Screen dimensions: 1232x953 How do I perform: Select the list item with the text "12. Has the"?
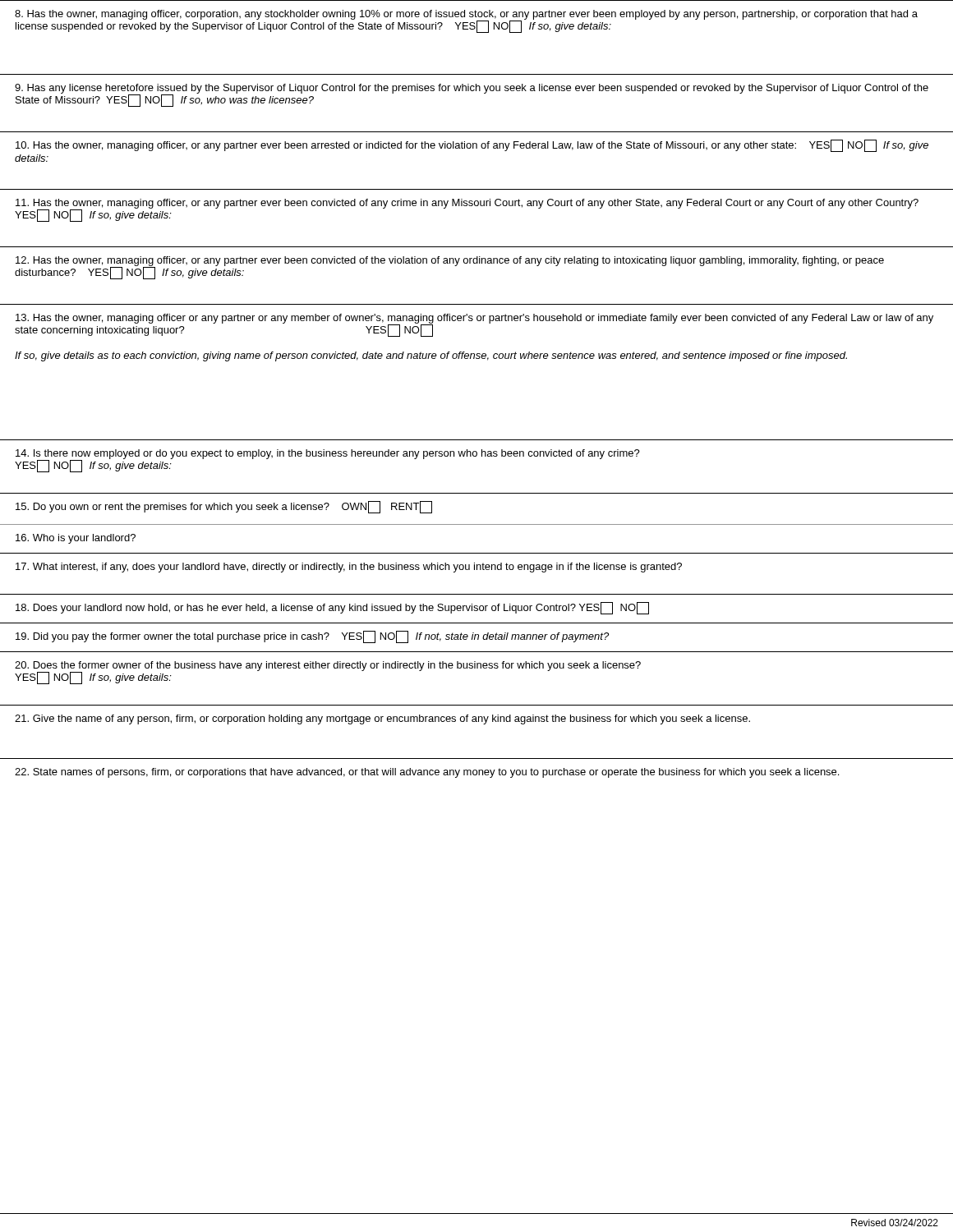point(449,267)
